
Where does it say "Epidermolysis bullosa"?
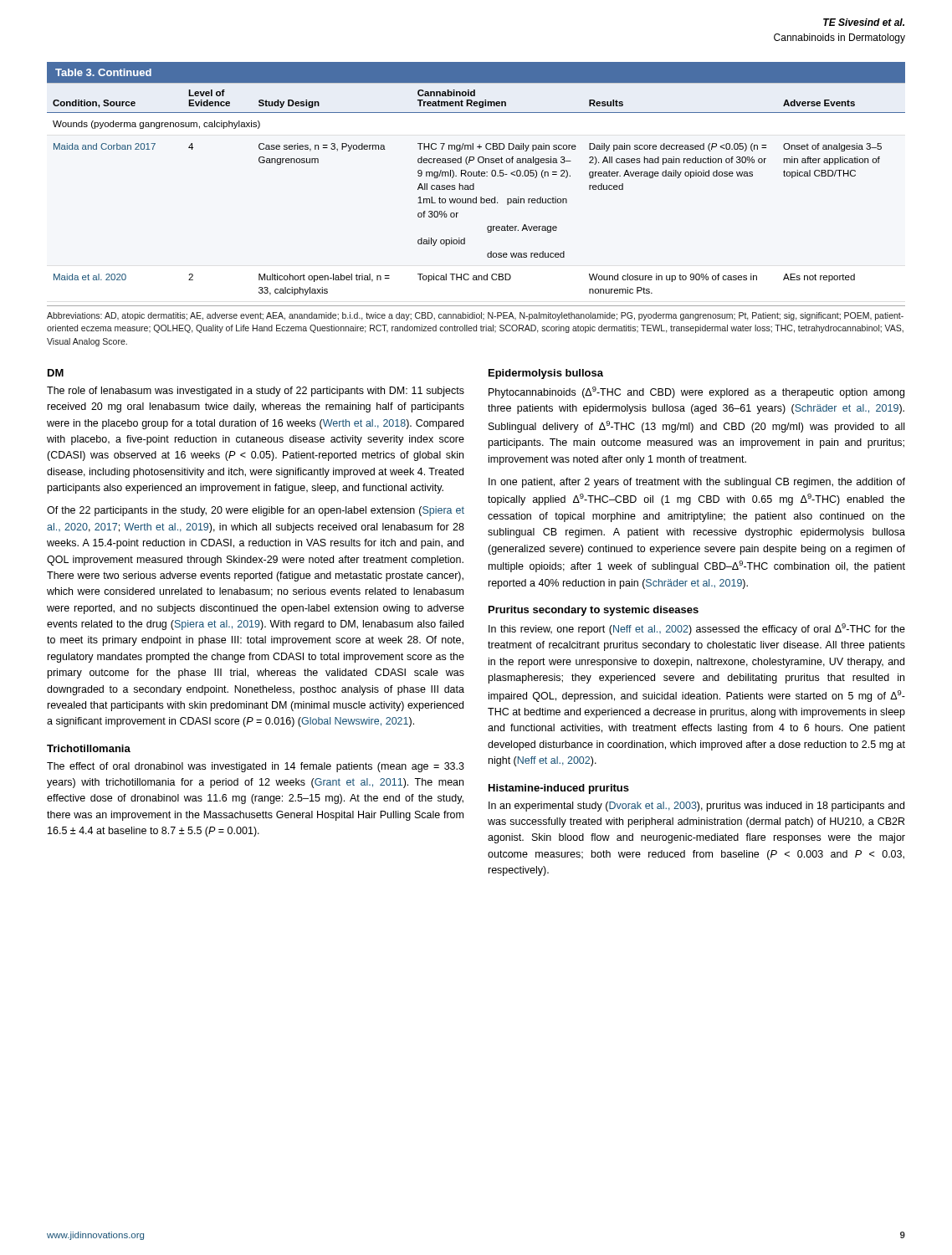[545, 373]
